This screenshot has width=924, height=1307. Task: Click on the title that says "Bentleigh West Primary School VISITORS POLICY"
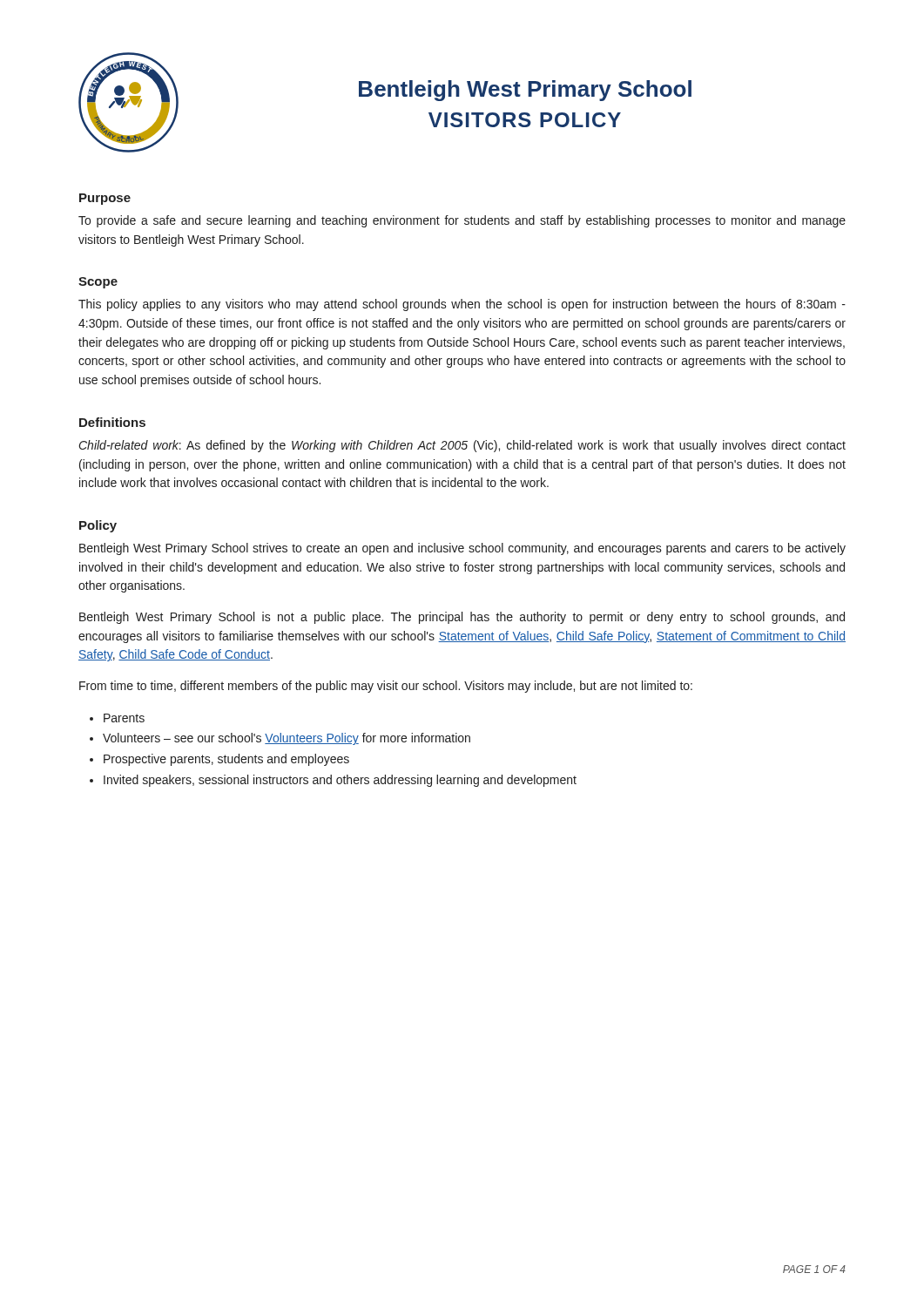pos(525,104)
